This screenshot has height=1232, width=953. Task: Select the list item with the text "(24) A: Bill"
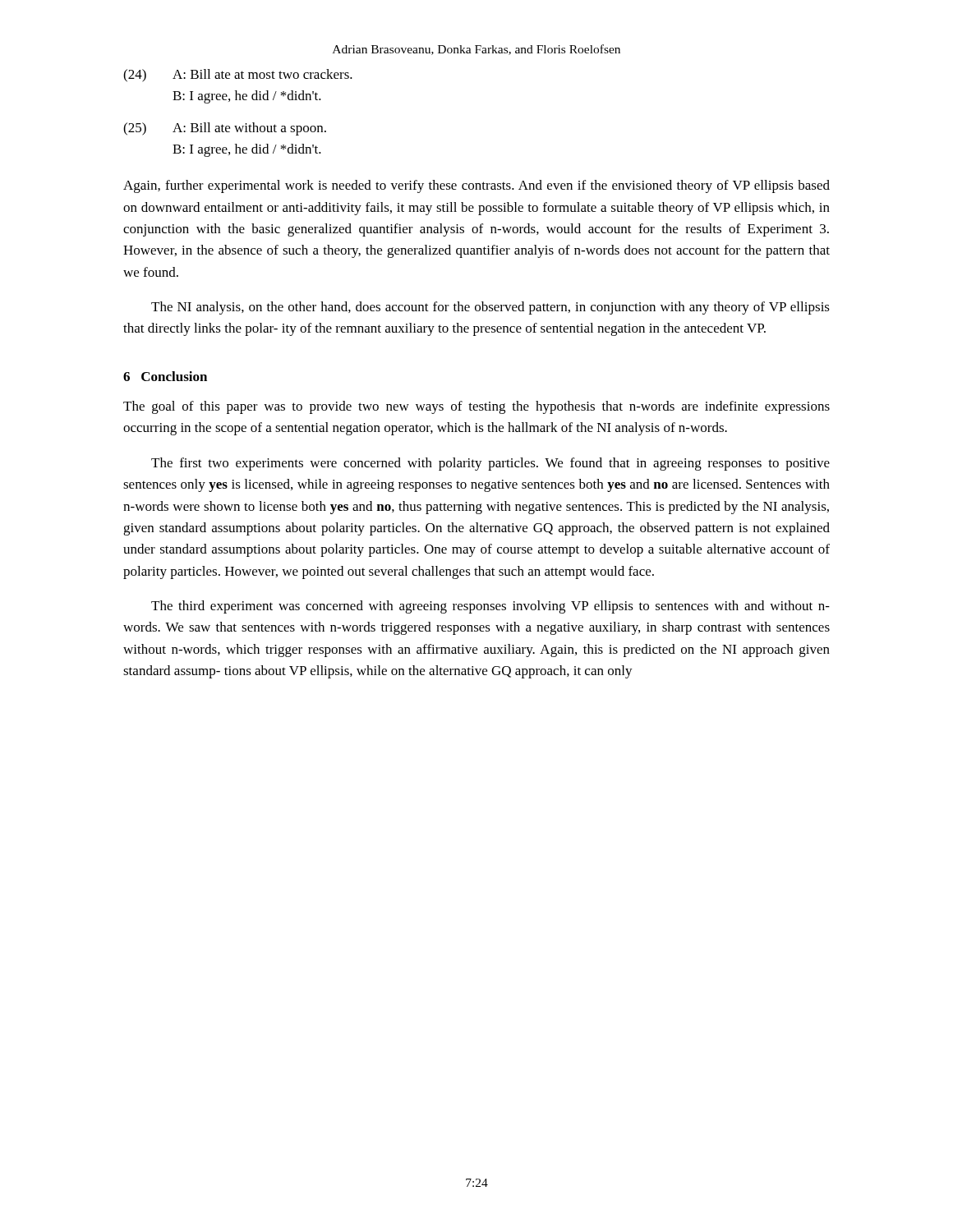click(238, 76)
